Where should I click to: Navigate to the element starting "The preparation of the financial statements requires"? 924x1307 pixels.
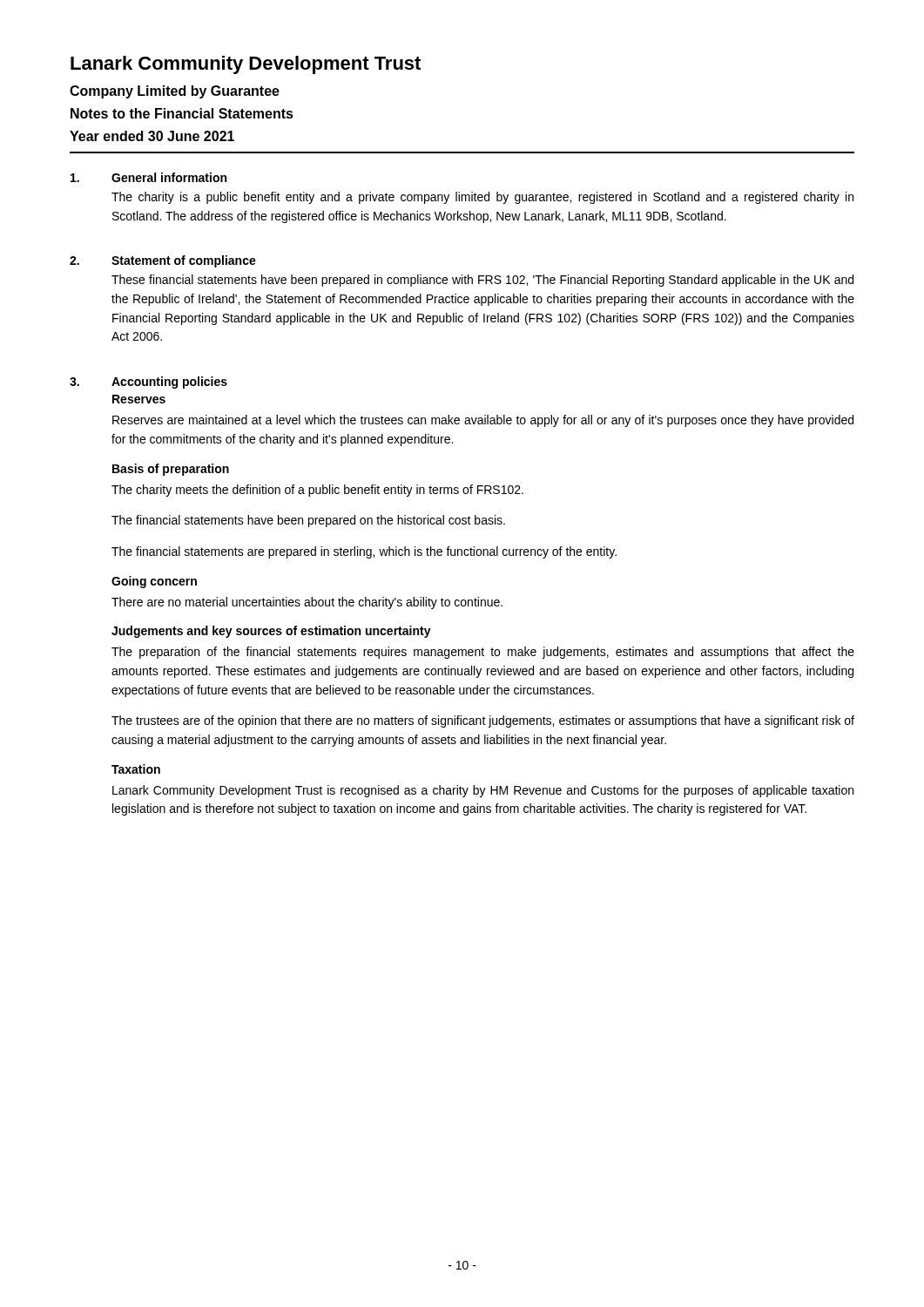[483, 671]
